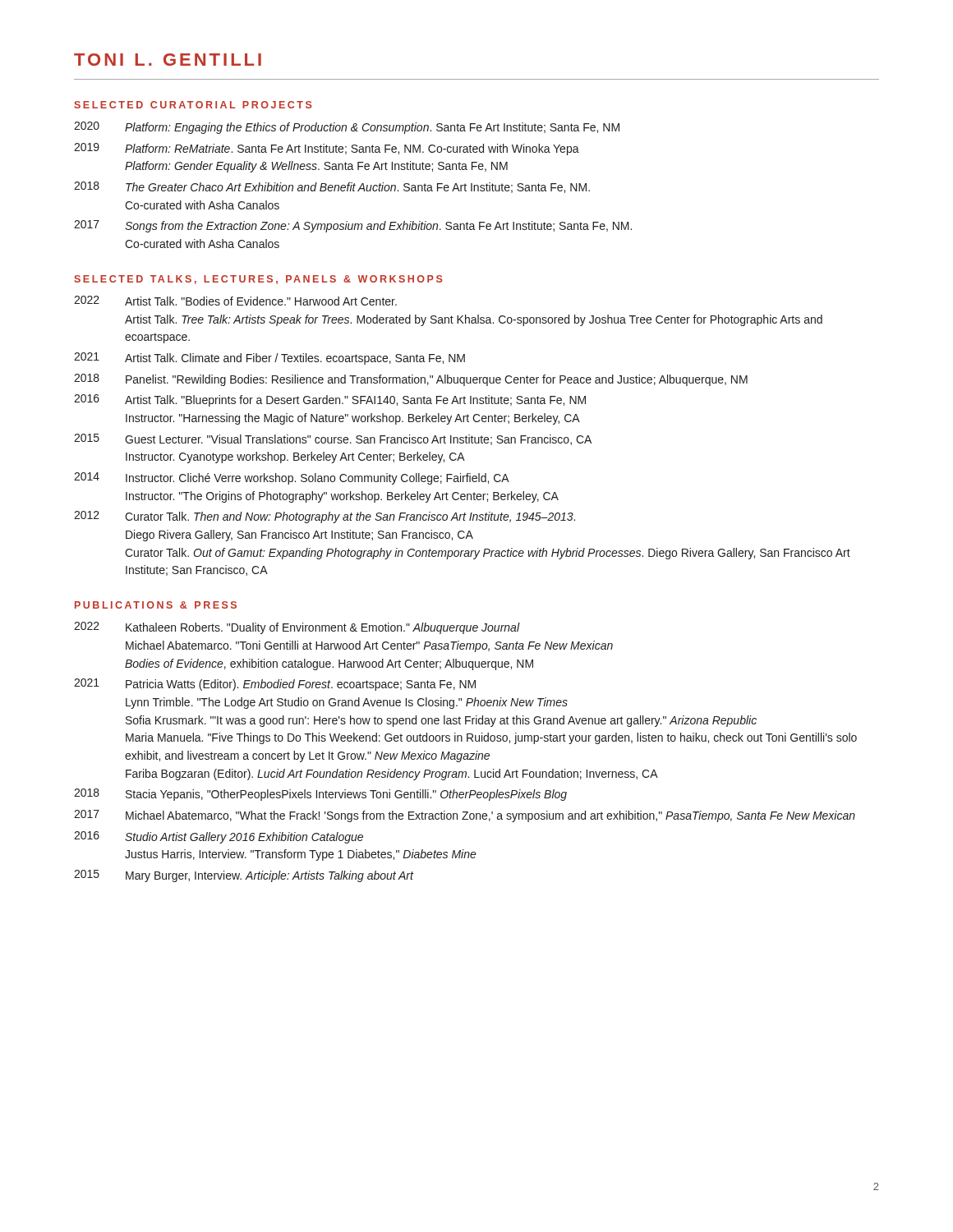The image size is (953, 1232).
Task: Click on the text block starting "TONI L. GENTILLI"
Action: point(169,60)
